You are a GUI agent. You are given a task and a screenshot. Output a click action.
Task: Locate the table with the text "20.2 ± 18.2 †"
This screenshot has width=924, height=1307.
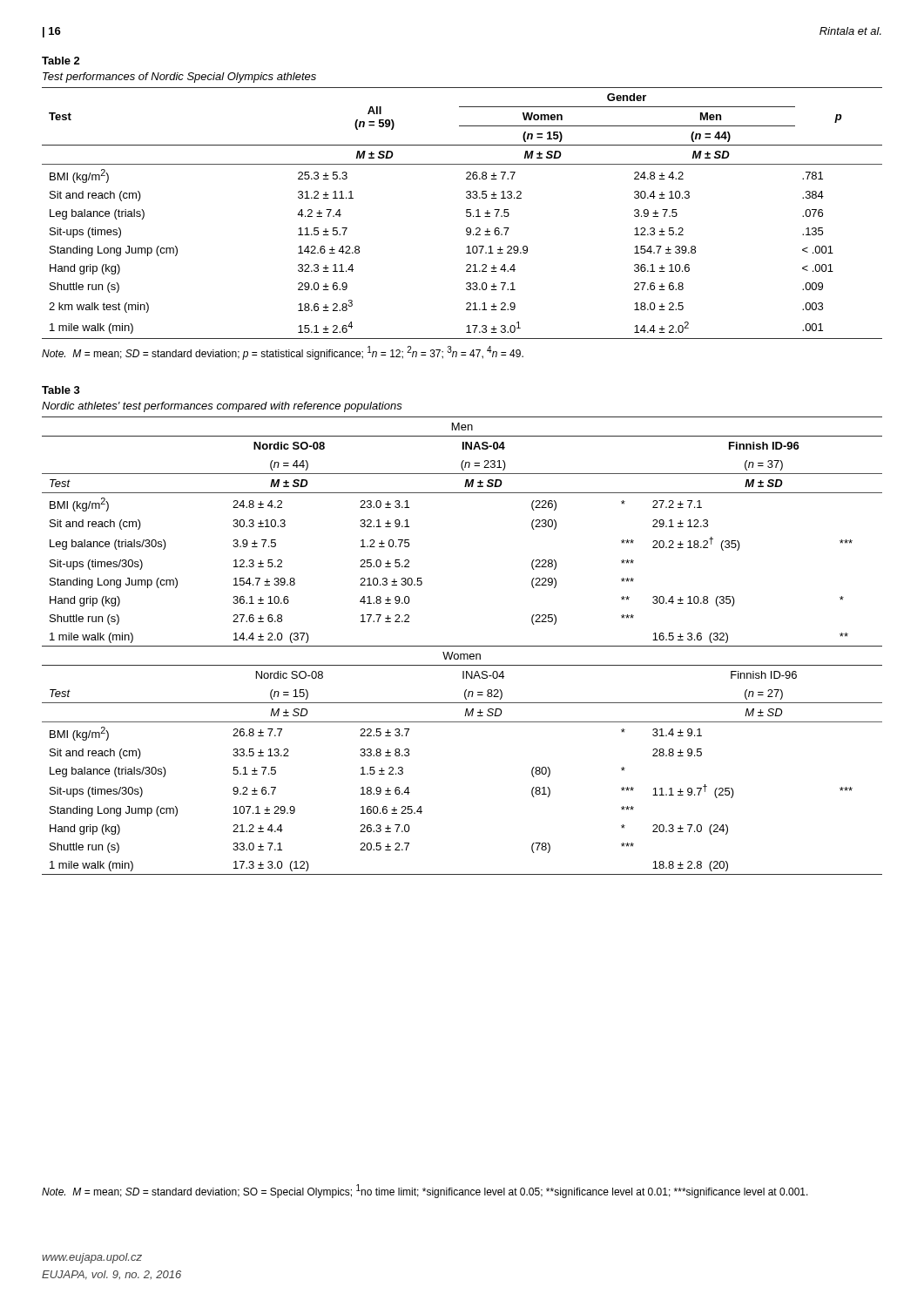click(x=462, y=646)
